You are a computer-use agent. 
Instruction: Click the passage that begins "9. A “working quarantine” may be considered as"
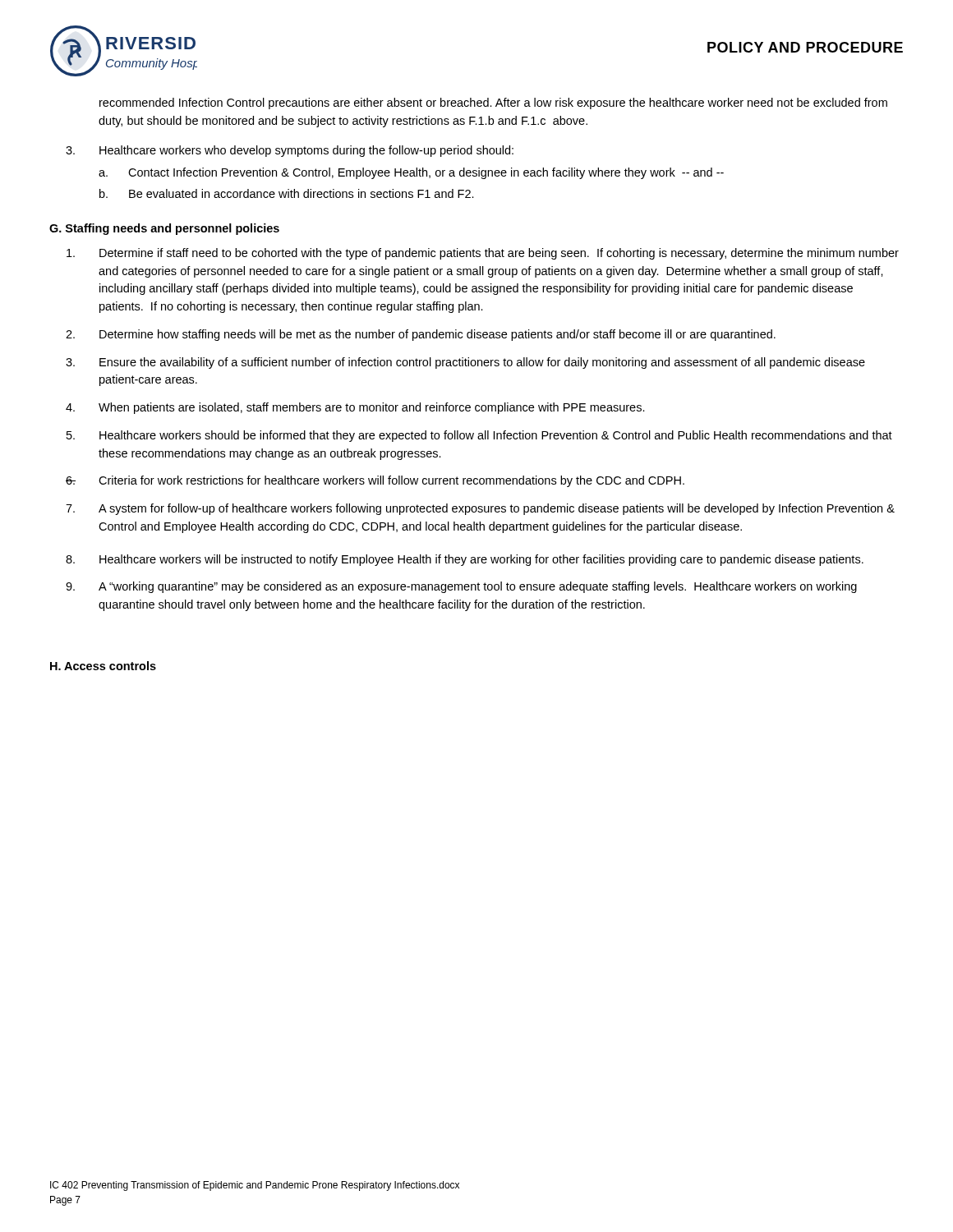[x=485, y=596]
